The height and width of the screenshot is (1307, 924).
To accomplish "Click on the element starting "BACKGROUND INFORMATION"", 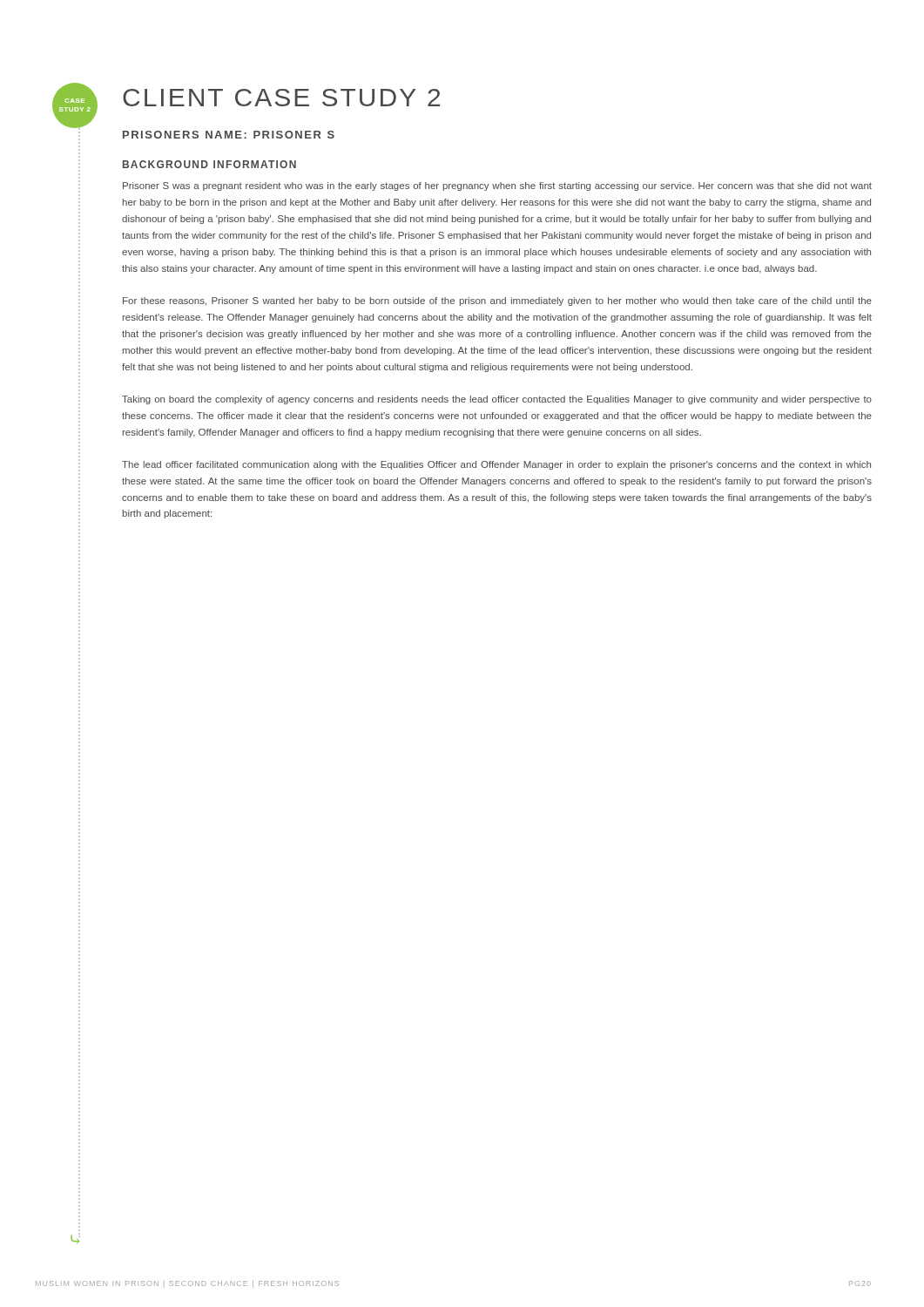I will [x=209, y=164].
